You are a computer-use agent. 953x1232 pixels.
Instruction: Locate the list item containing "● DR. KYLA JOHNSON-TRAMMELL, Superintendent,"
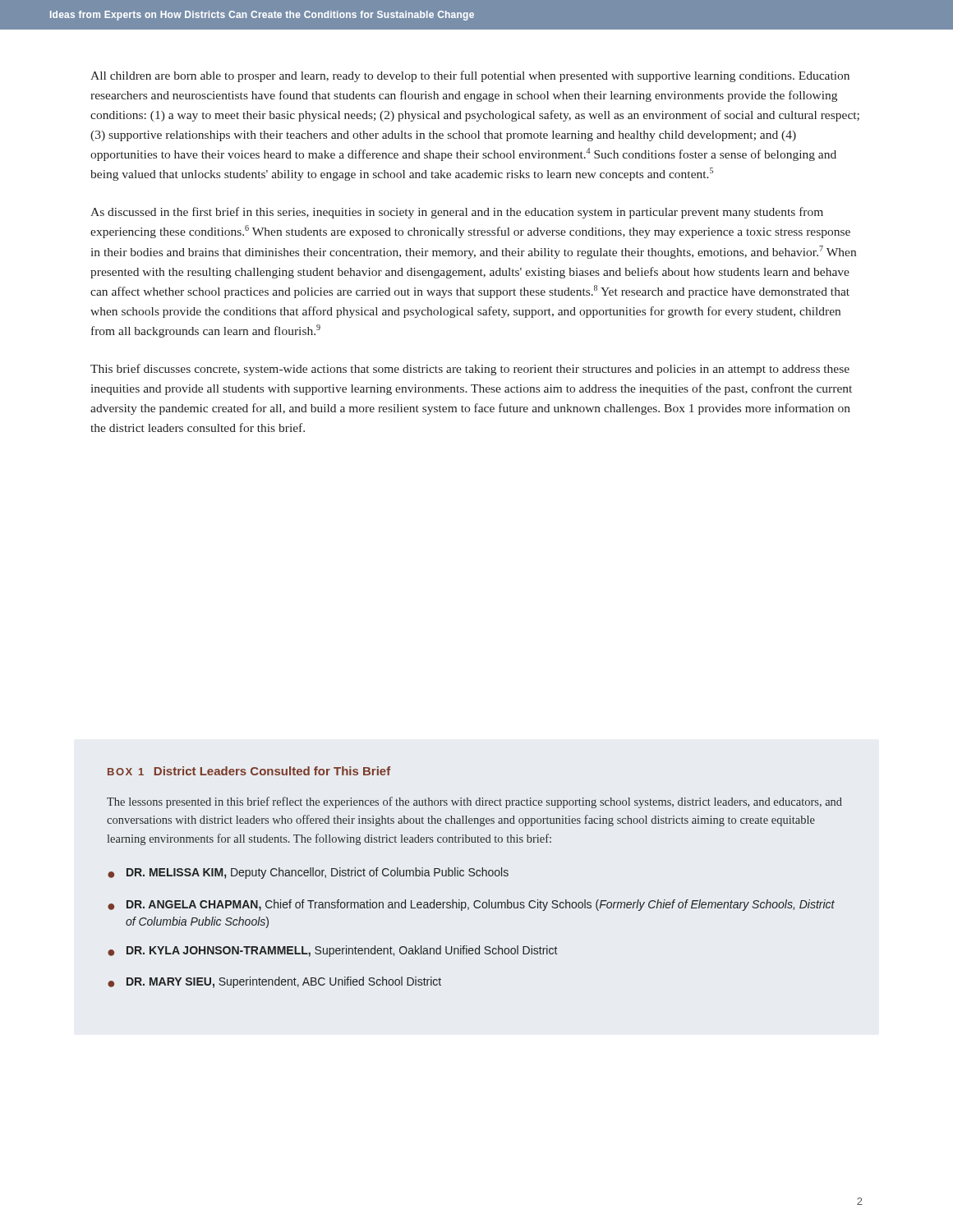[x=332, y=952]
